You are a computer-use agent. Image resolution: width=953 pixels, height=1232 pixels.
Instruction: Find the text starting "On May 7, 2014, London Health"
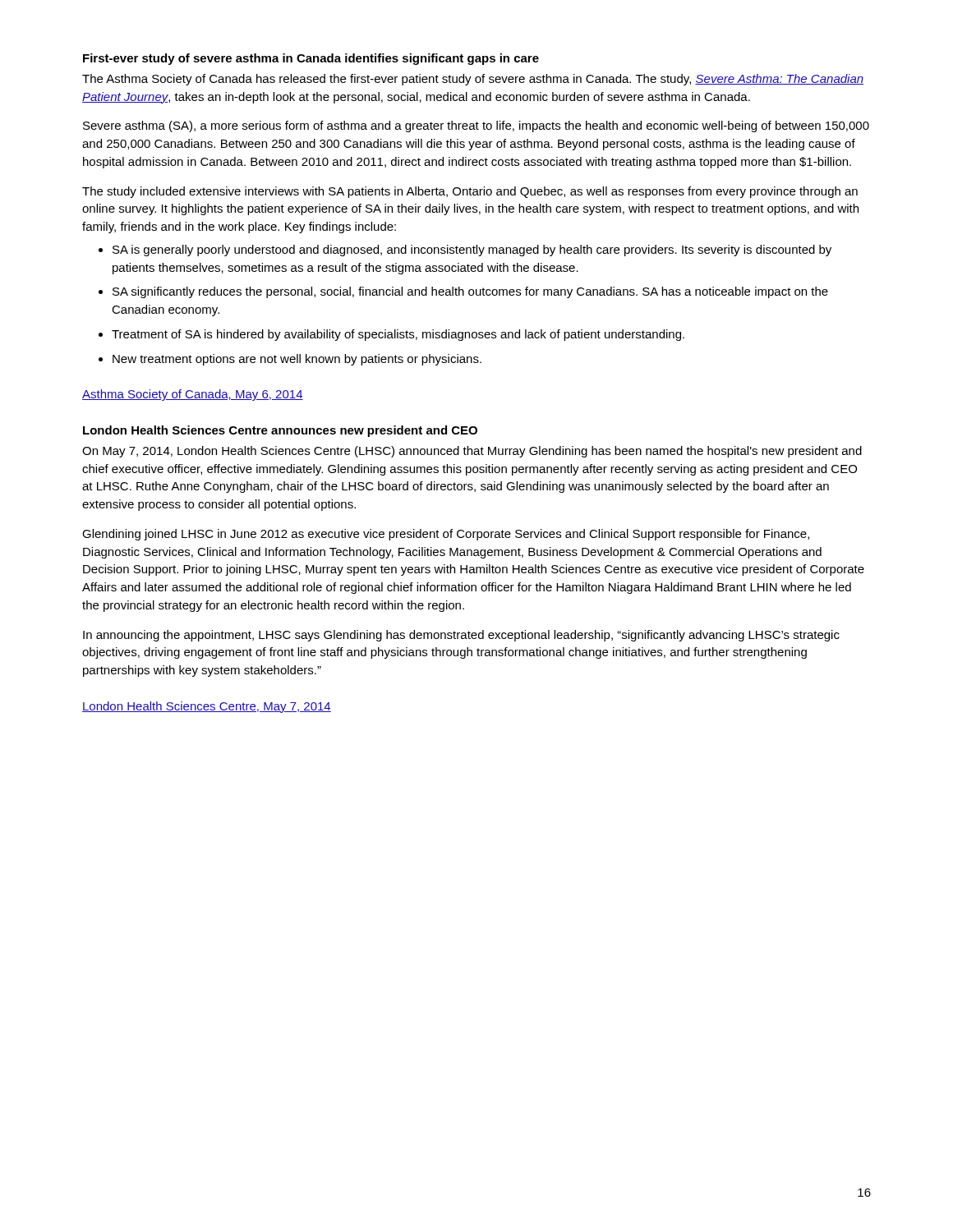click(472, 477)
